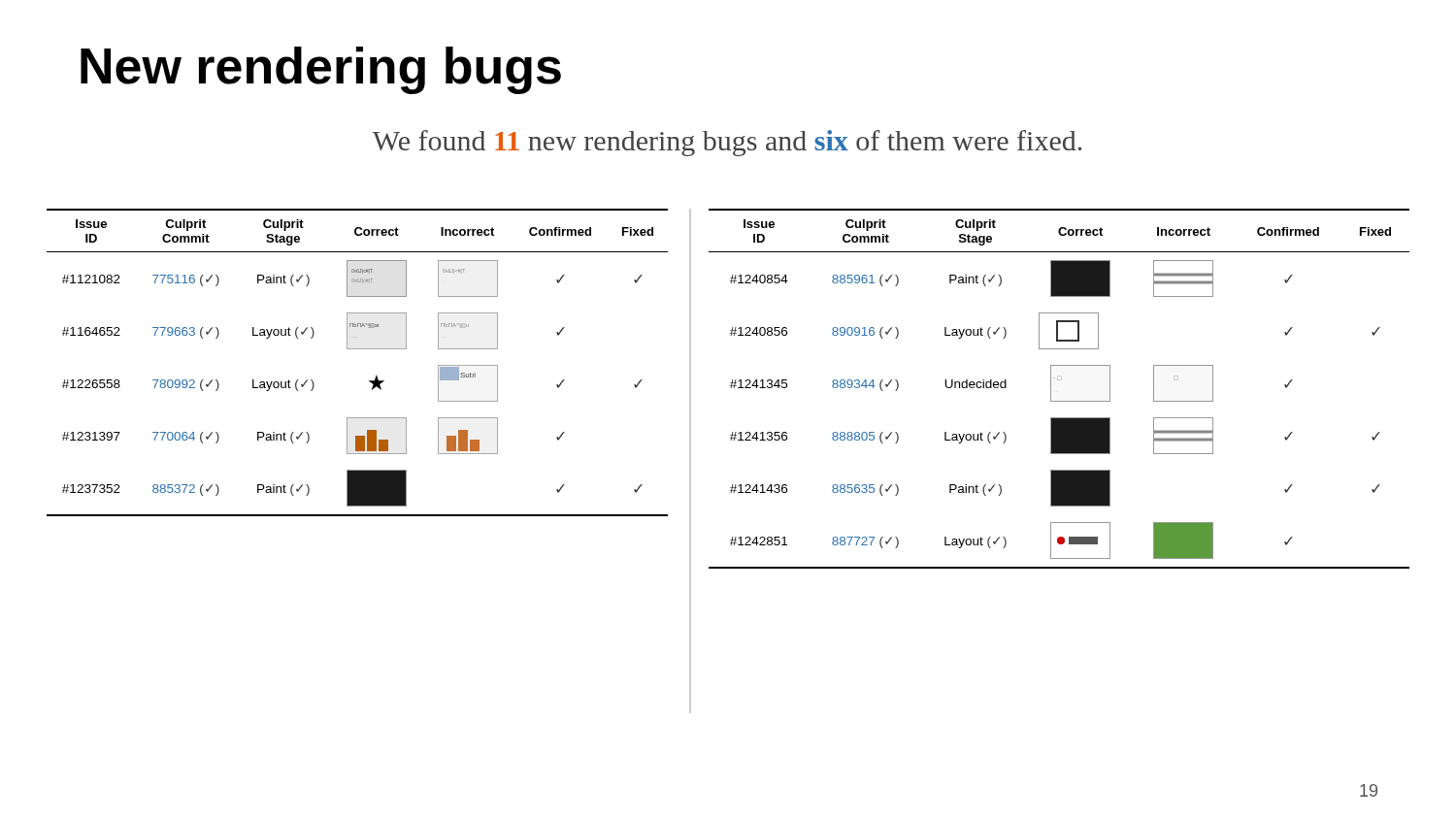Find the title that says "New rendering bugs"

point(320,66)
